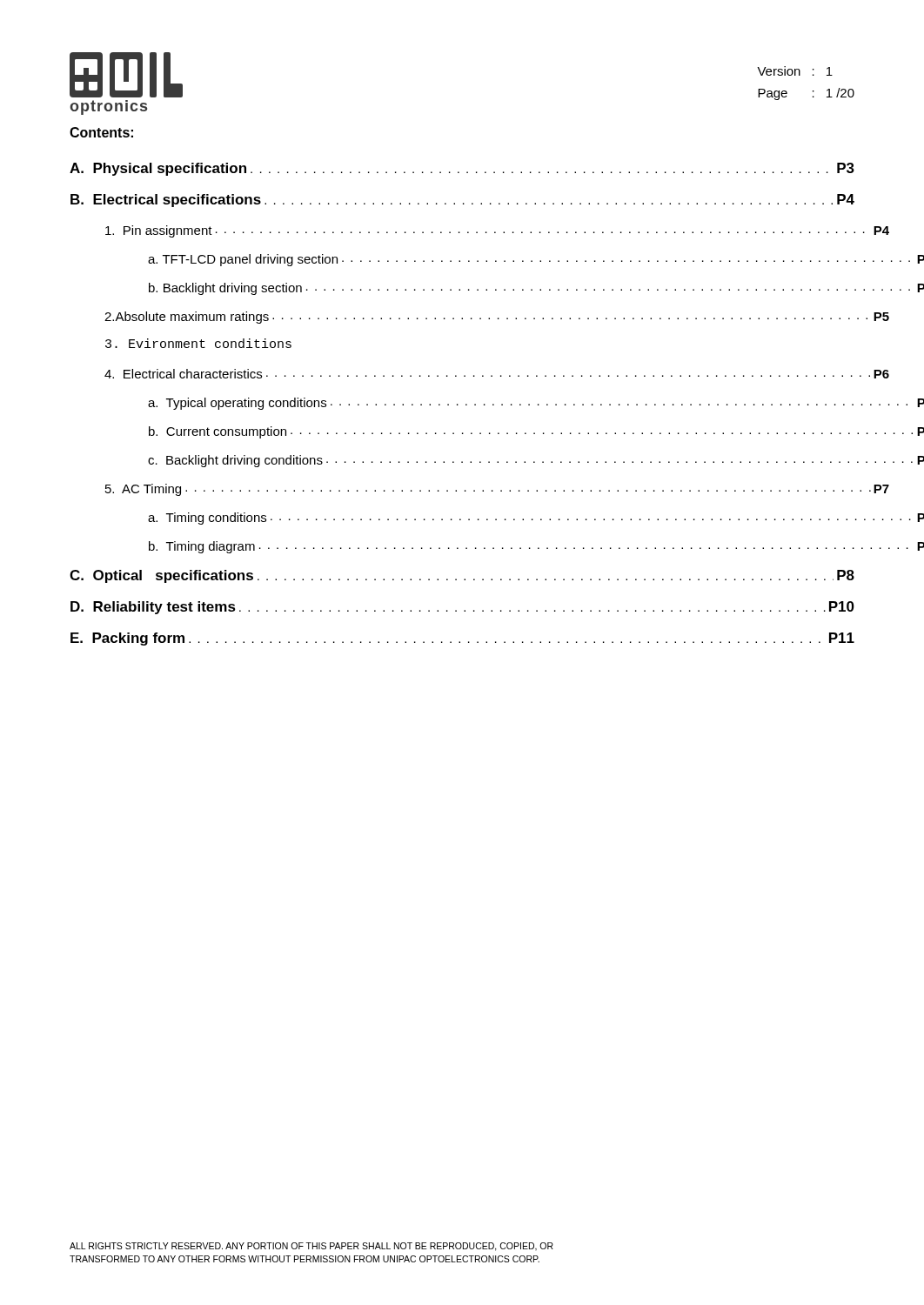Select the list item containing "a. Timing conditions P7"
Screen dimensions: 1305x924
[536, 517]
